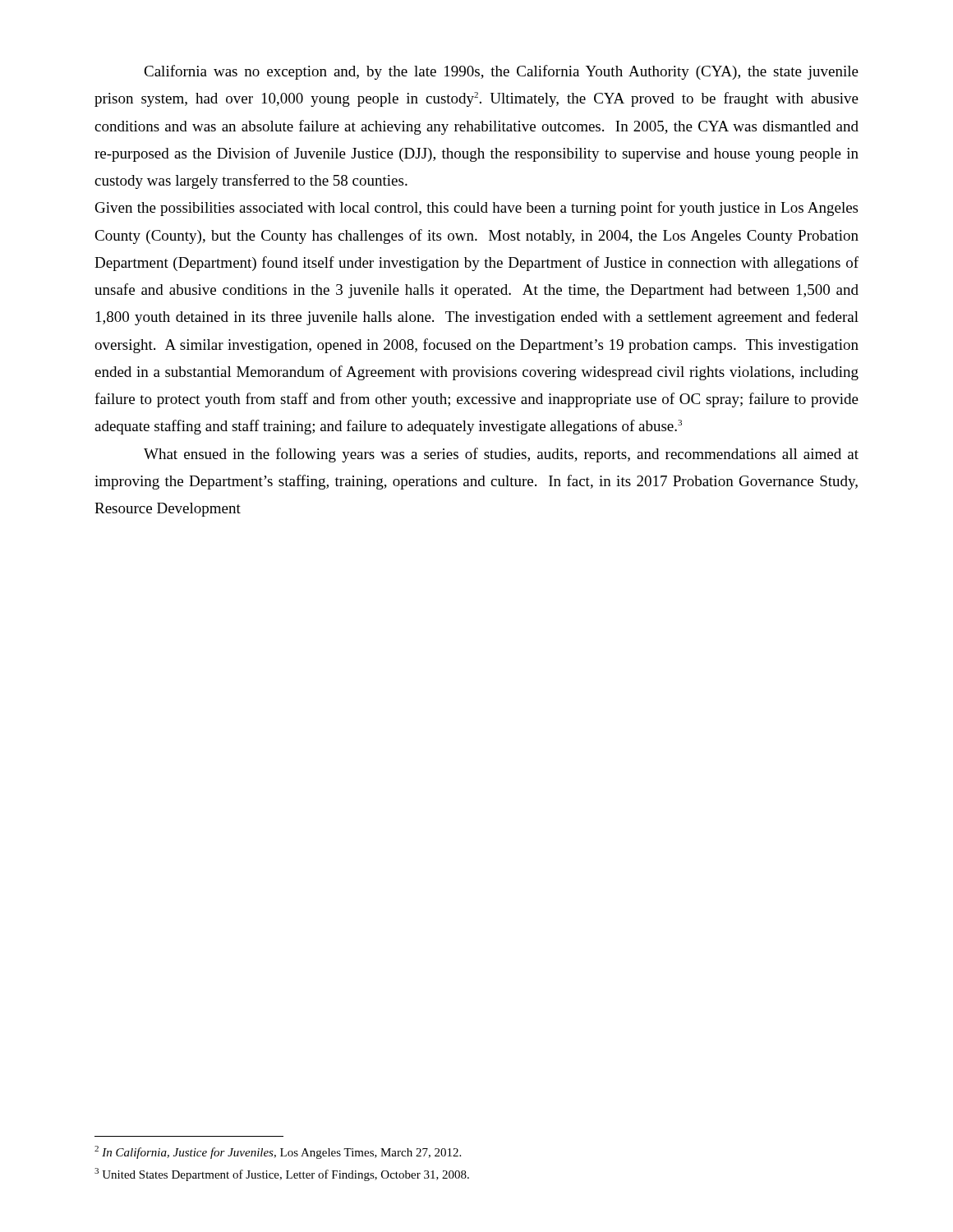Select the text block that says "What ensued in the following years"
The height and width of the screenshot is (1232, 953).
[x=476, y=481]
